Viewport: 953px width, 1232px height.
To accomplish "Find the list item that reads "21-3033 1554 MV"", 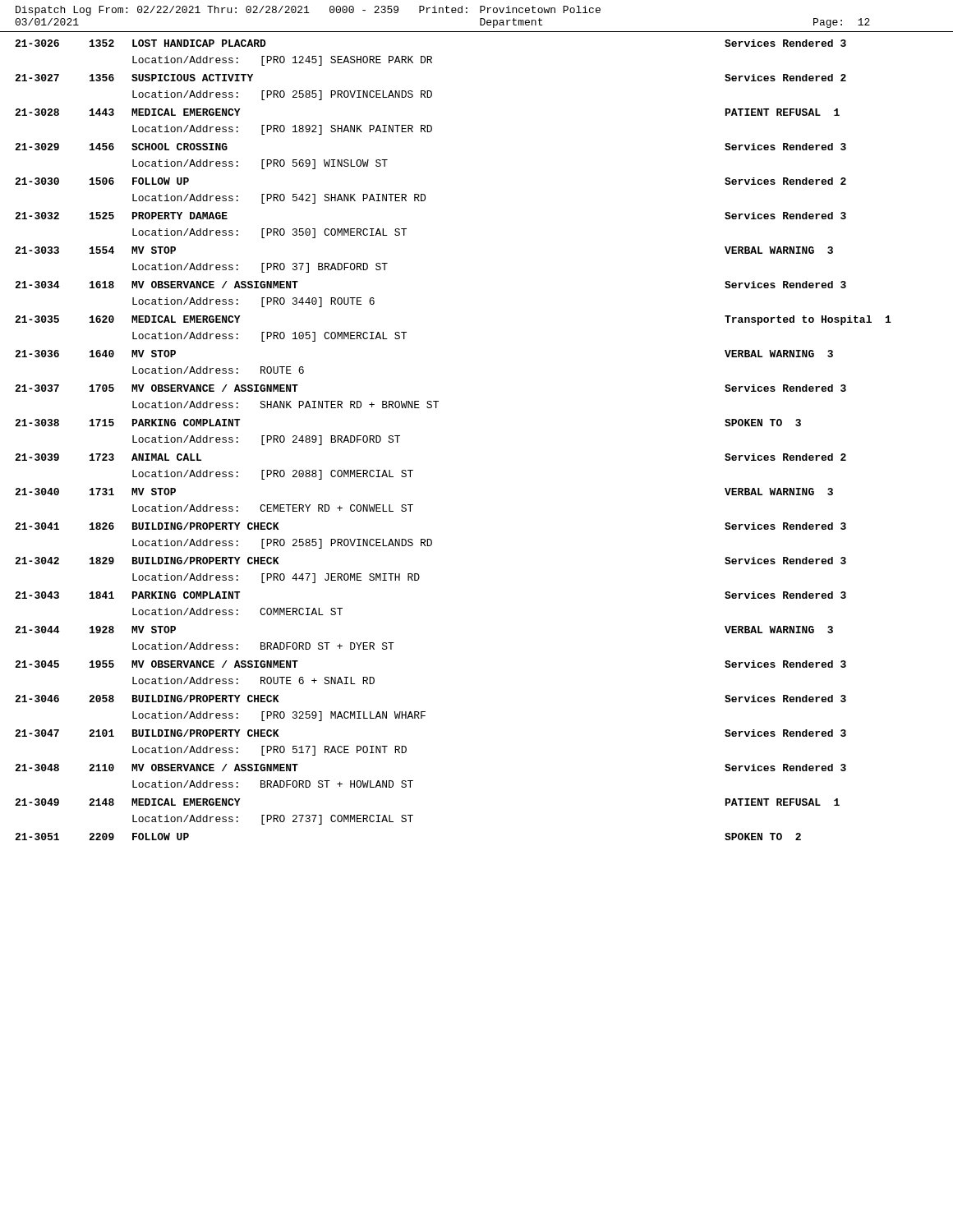I will click(37, 250).
